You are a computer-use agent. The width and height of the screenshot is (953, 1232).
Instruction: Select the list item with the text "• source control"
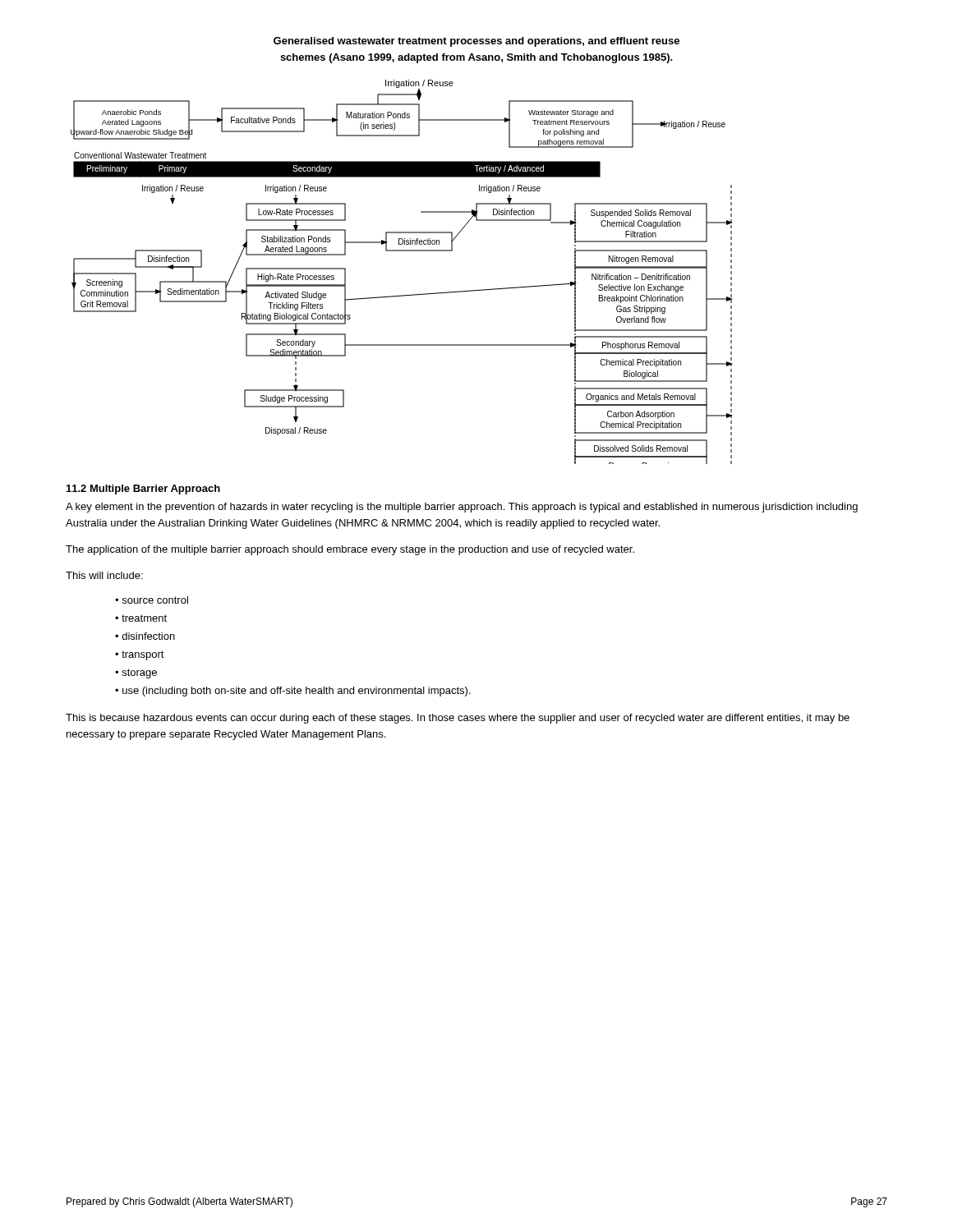152,600
